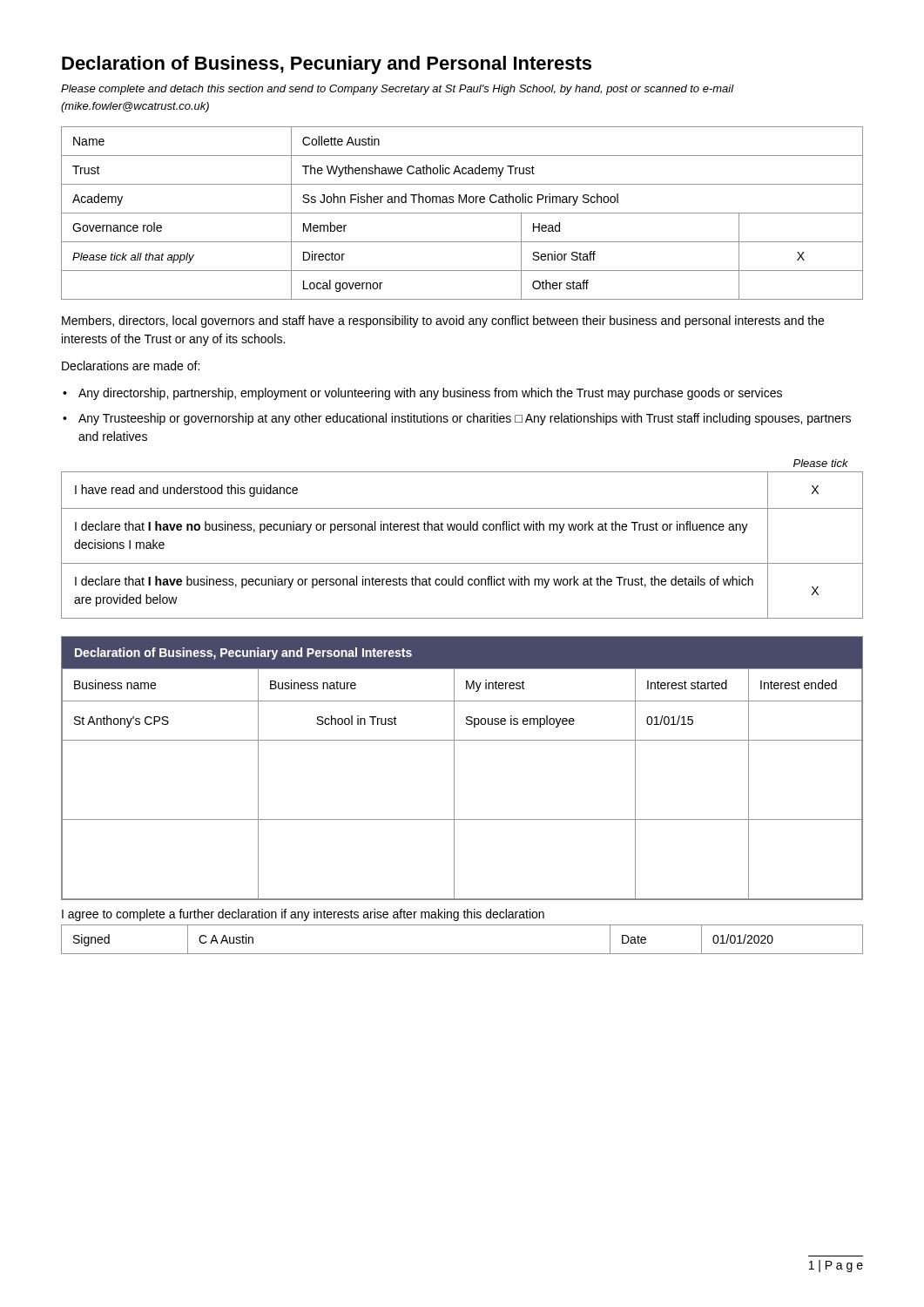
Task: Find the text block starting "I agree to complete a"
Action: click(x=303, y=914)
